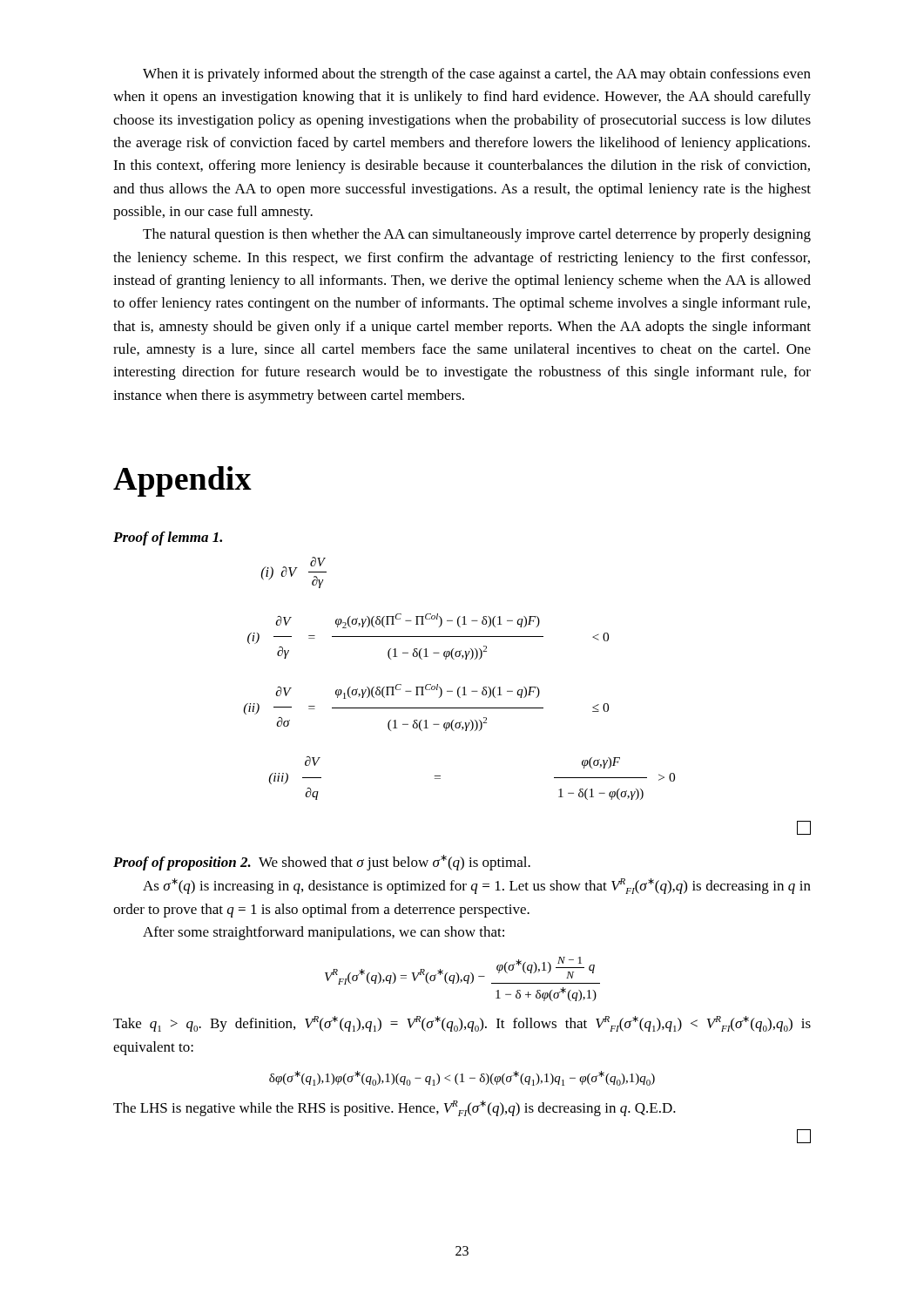Where is the passage that starts "Take q1 >"?
This screenshot has height=1307, width=924.
(462, 1036)
